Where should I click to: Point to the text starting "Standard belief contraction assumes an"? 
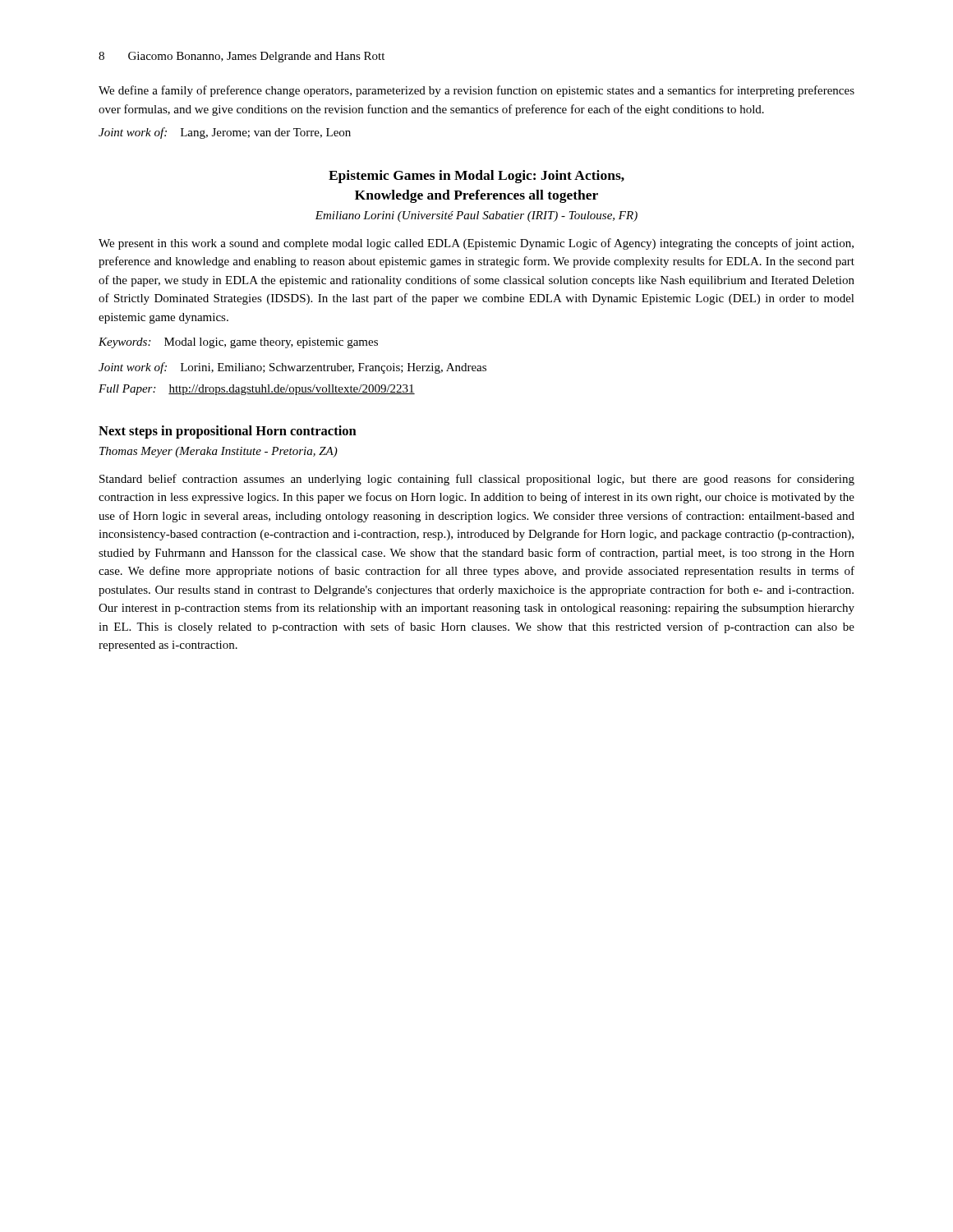point(476,562)
